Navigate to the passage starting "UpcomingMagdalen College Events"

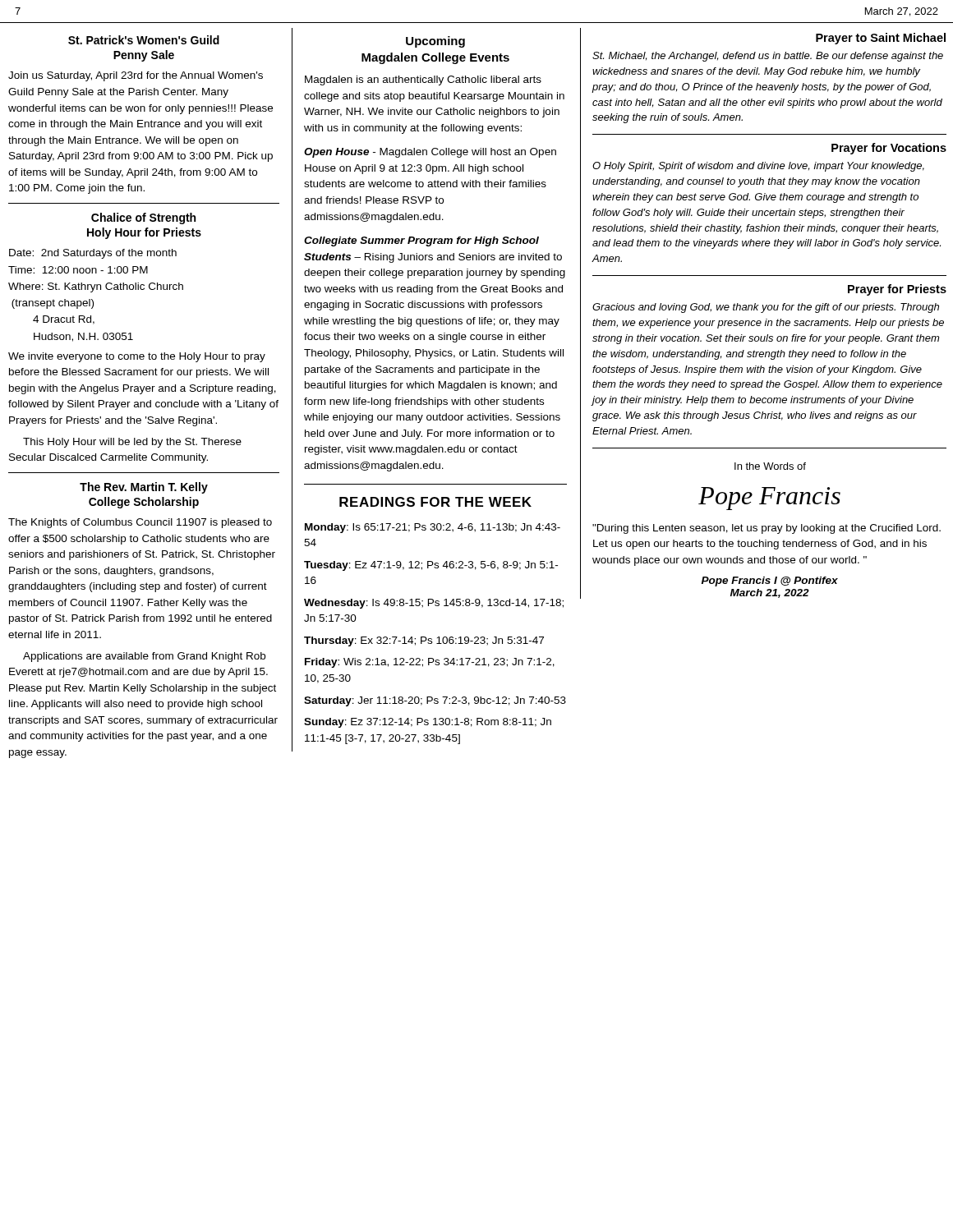[435, 49]
